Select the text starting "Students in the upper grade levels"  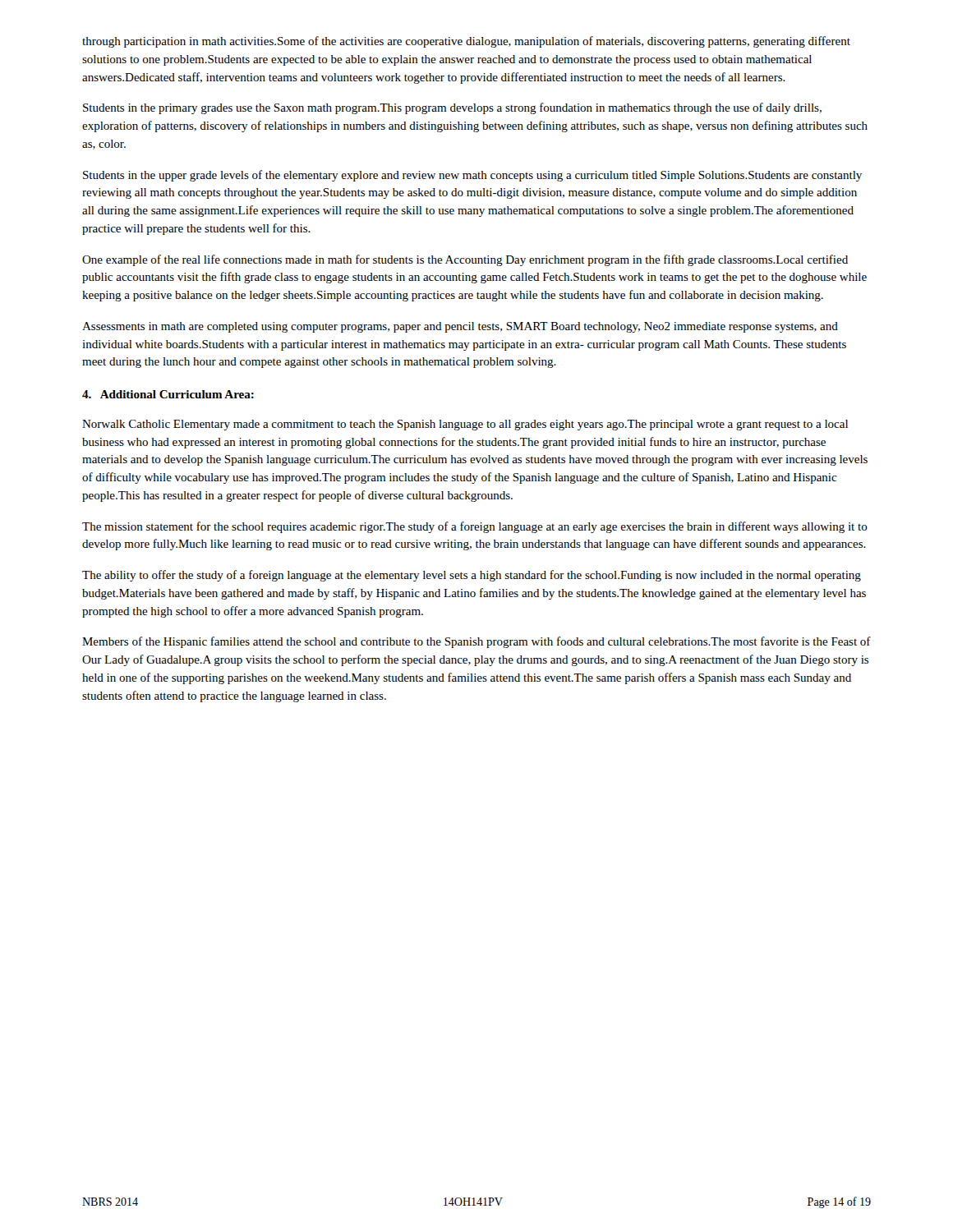(x=476, y=202)
